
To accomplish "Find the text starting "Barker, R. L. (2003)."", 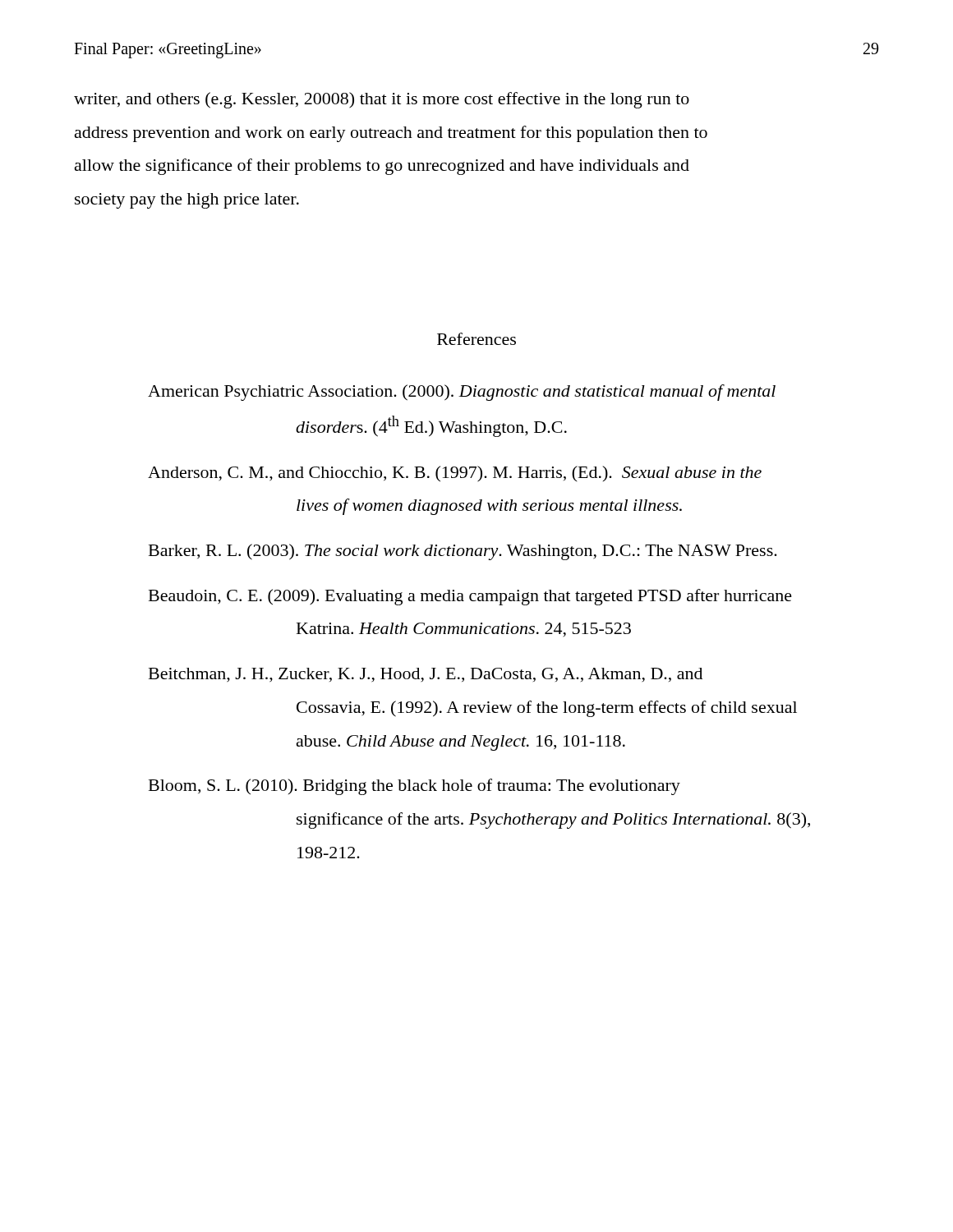I will (463, 550).
